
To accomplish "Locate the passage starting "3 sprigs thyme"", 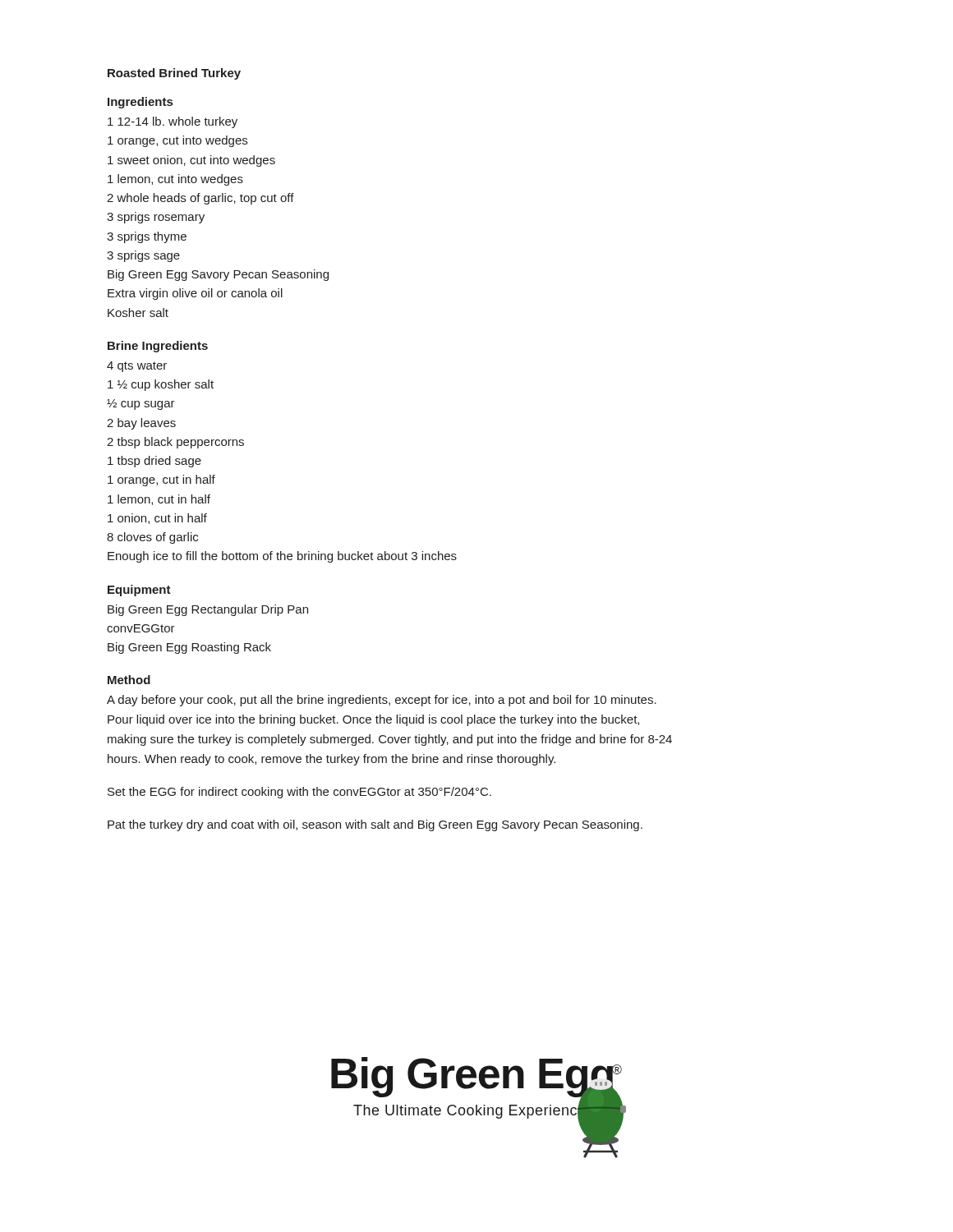I will click(147, 236).
